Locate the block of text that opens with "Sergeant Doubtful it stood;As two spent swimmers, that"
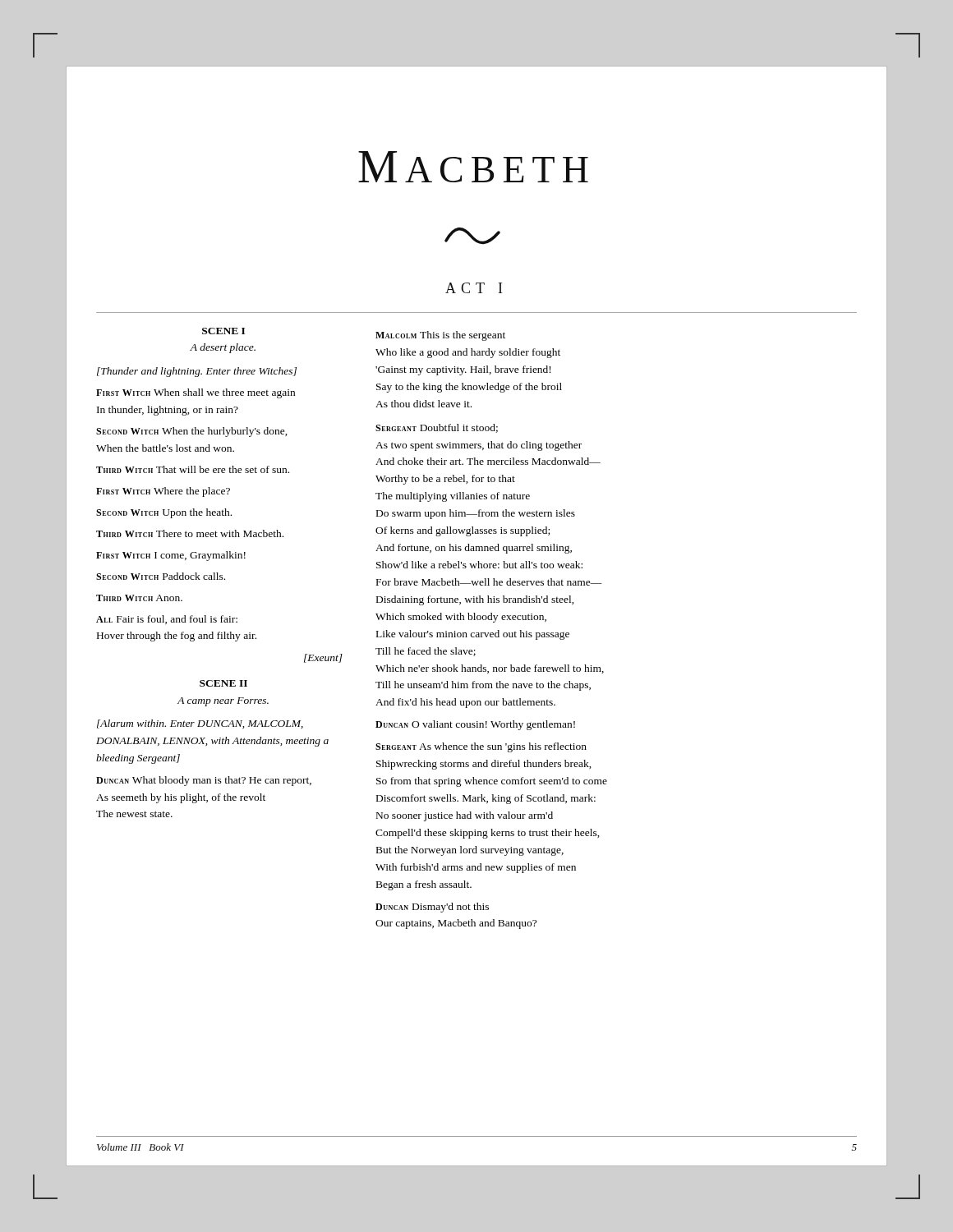Viewport: 953px width, 1232px height. (490, 565)
